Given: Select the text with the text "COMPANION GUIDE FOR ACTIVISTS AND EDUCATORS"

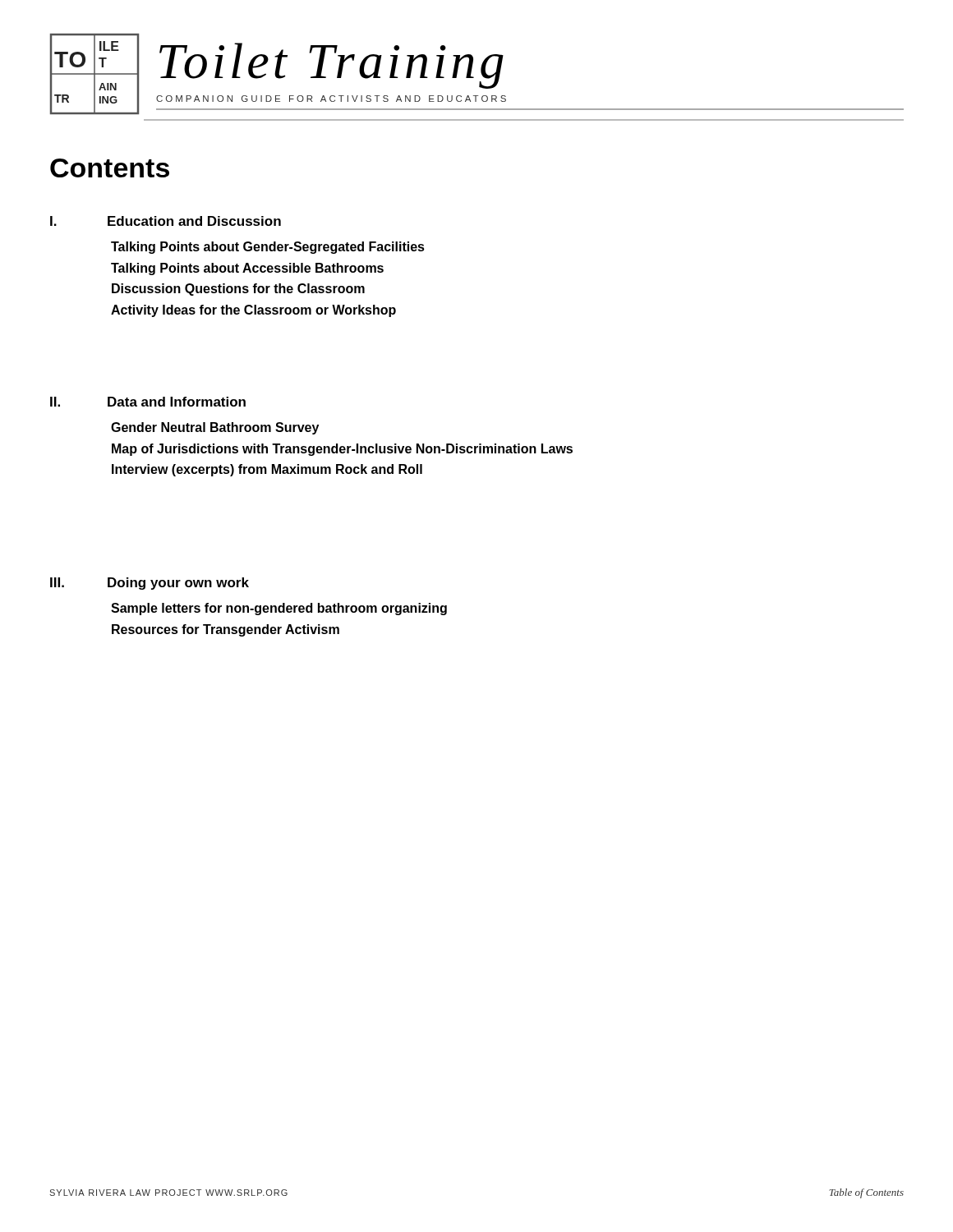Looking at the screenshot, I should click(x=332, y=99).
